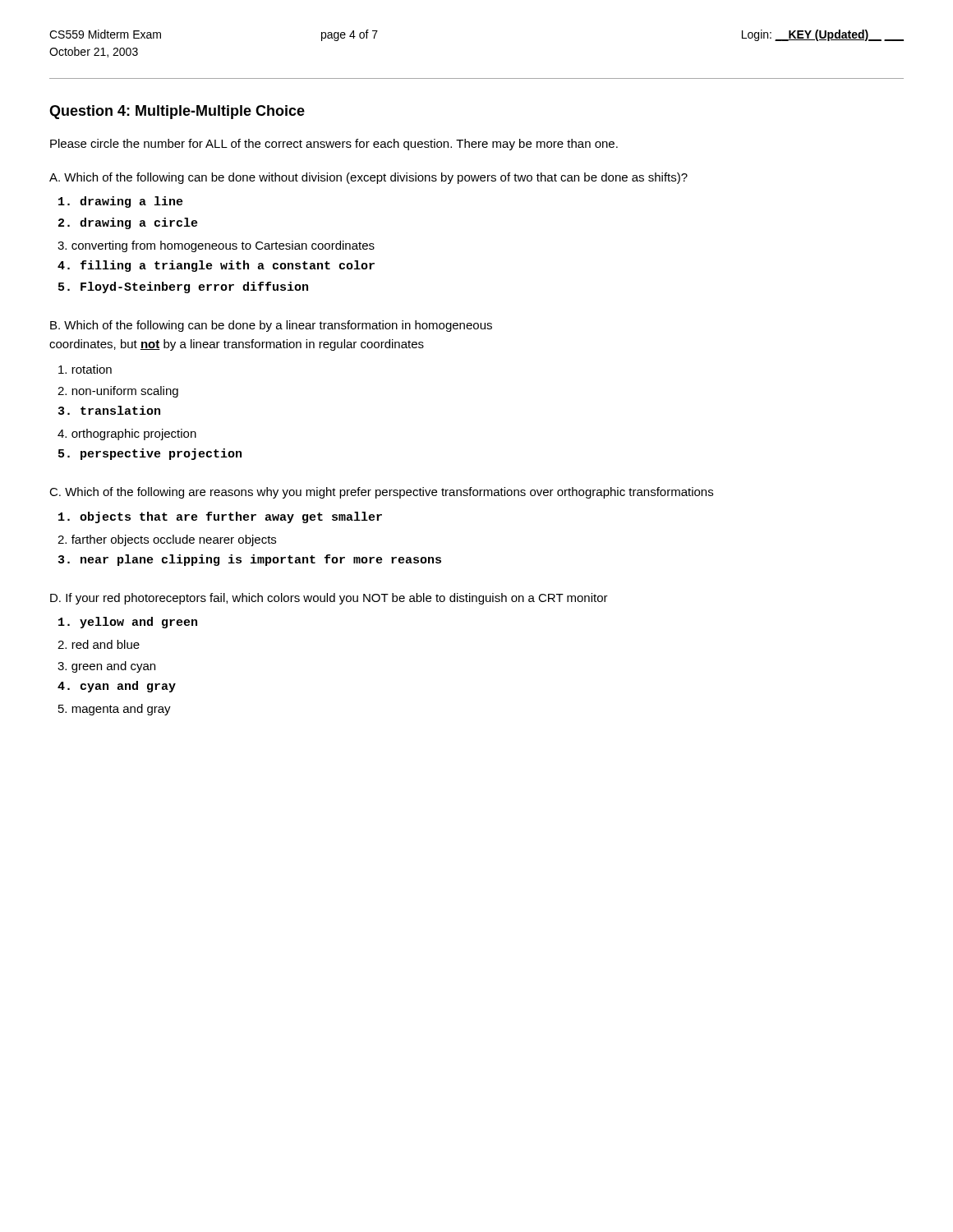Screen dimensions: 1232x953
Task: Find "2. farther objects occlude nearer objects" on this page
Action: (x=167, y=539)
